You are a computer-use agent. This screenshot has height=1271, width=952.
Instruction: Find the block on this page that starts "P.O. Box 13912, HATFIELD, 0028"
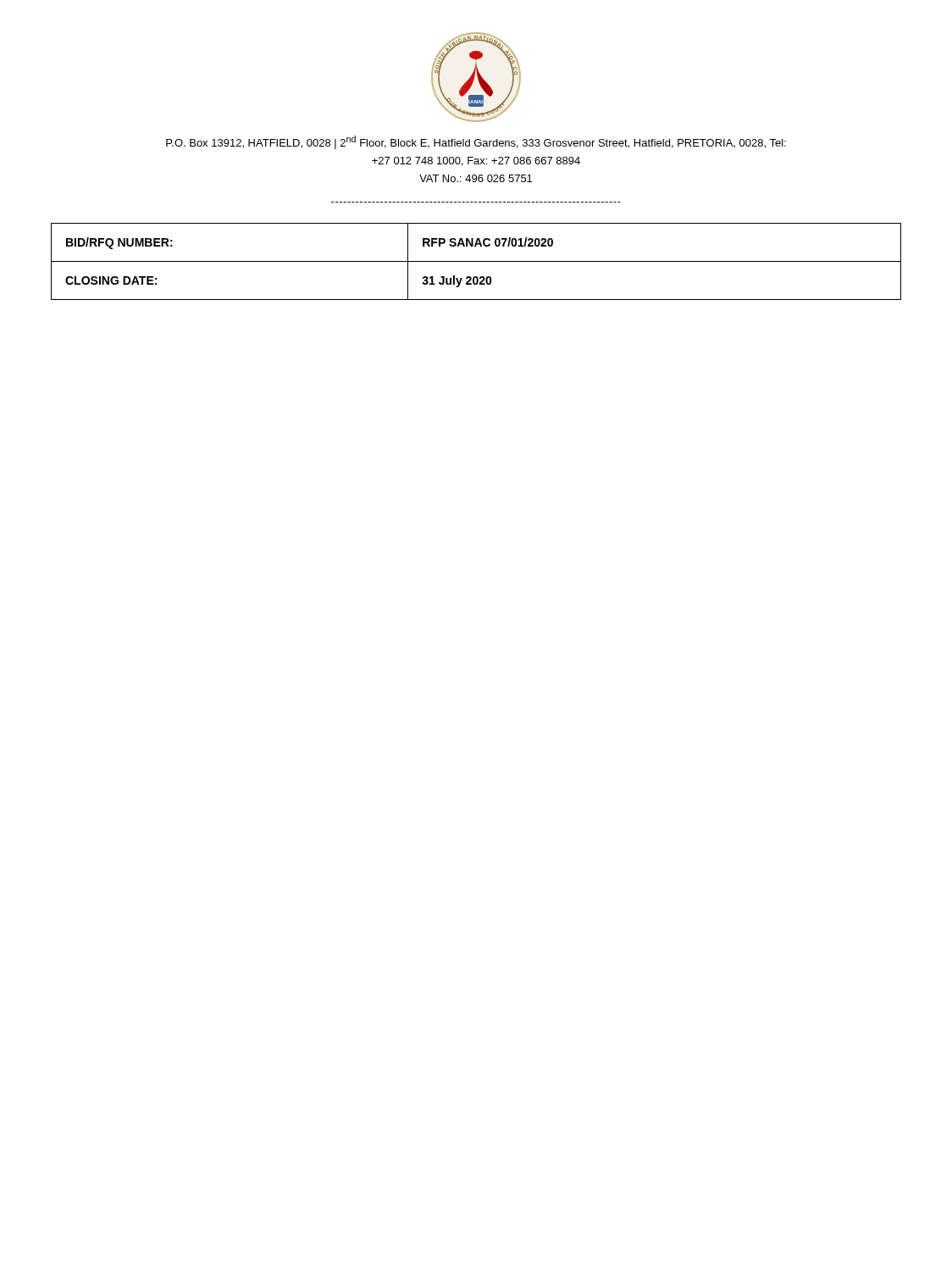pos(476,159)
